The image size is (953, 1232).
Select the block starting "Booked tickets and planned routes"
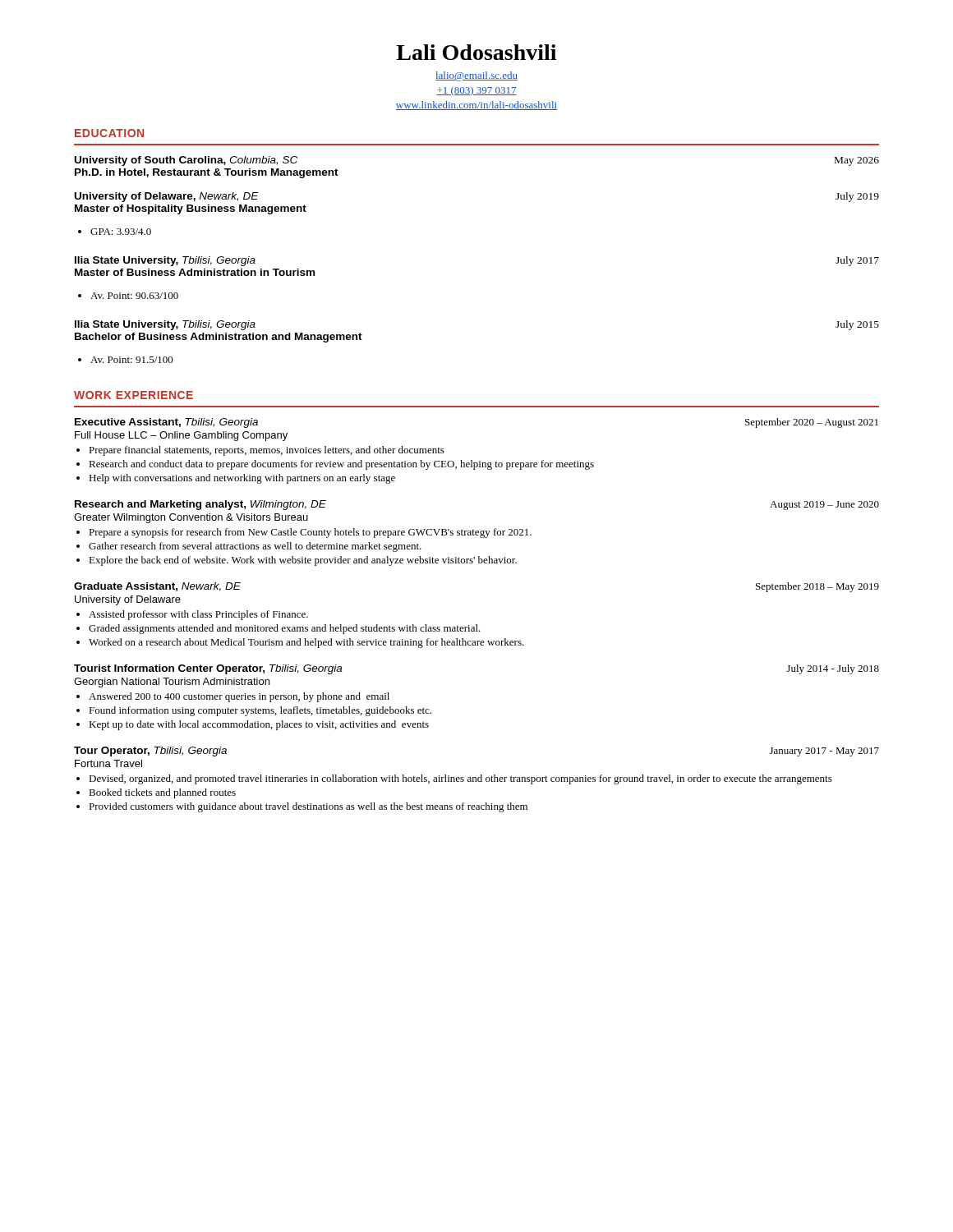coord(162,792)
